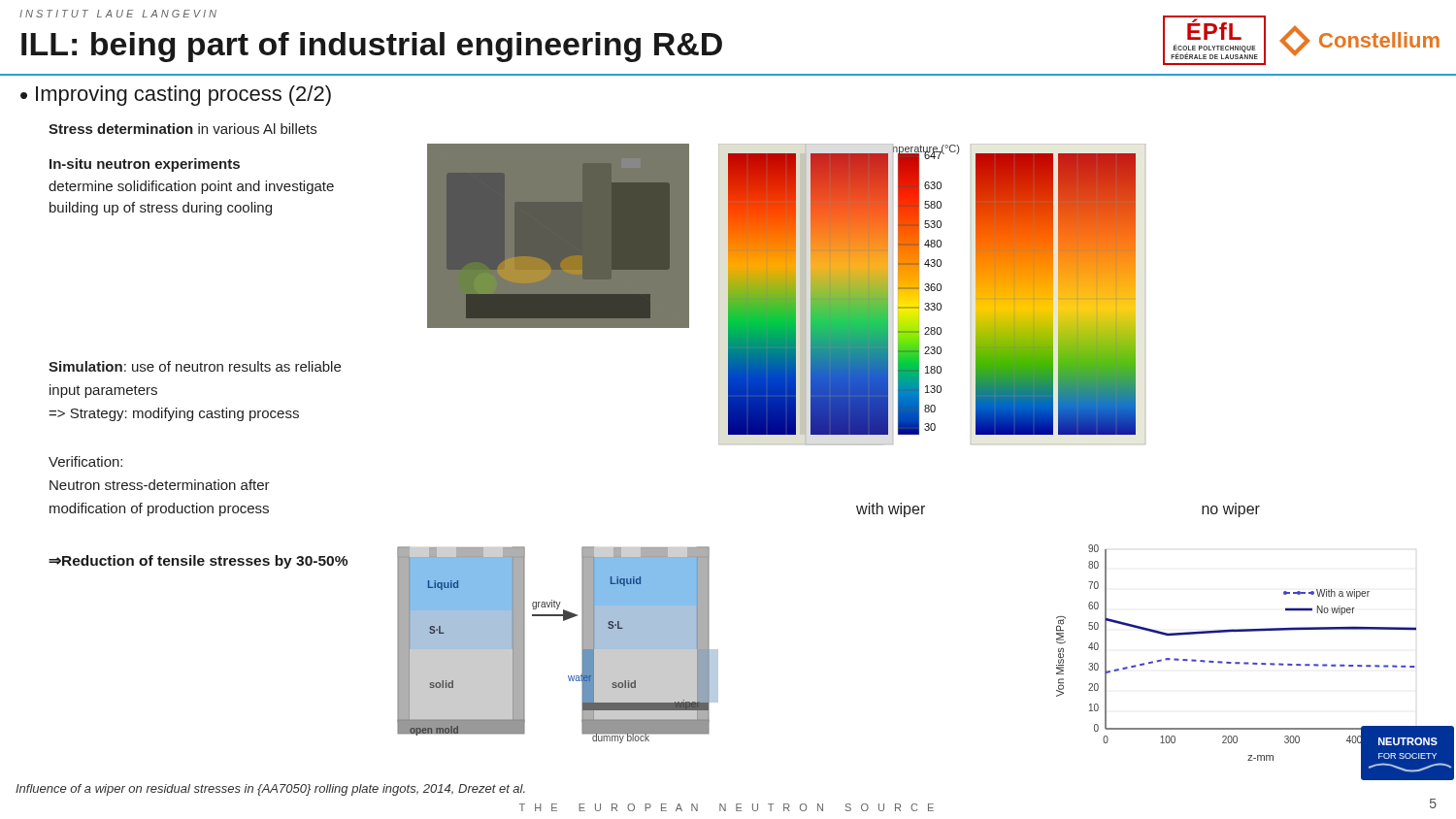Click the passage that begins "In-situ neutron experiments determine solidification point and"
The height and width of the screenshot is (819, 1456).
[x=191, y=185]
